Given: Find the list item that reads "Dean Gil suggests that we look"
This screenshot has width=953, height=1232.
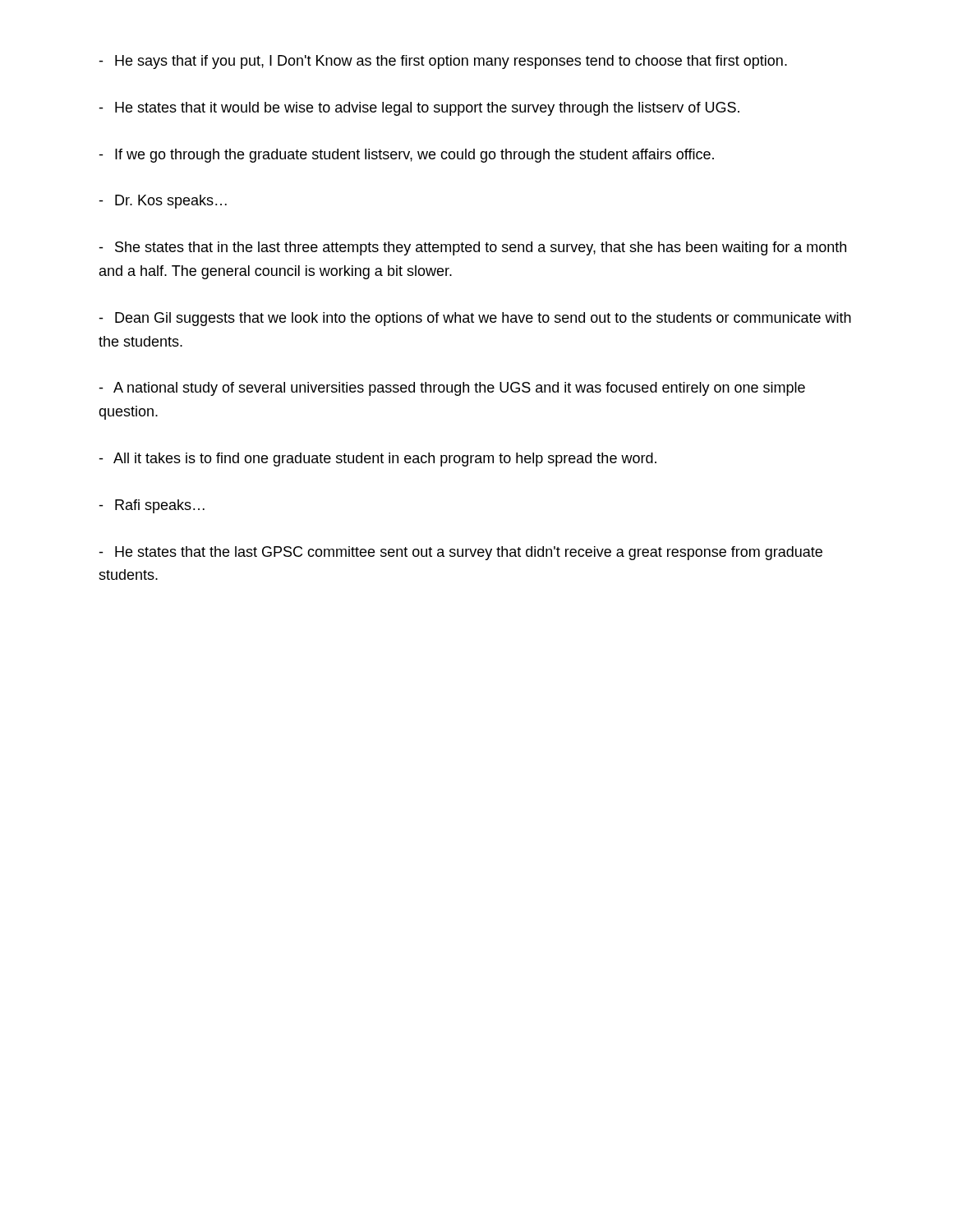Looking at the screenshot, I should click(x=476, y=330).
